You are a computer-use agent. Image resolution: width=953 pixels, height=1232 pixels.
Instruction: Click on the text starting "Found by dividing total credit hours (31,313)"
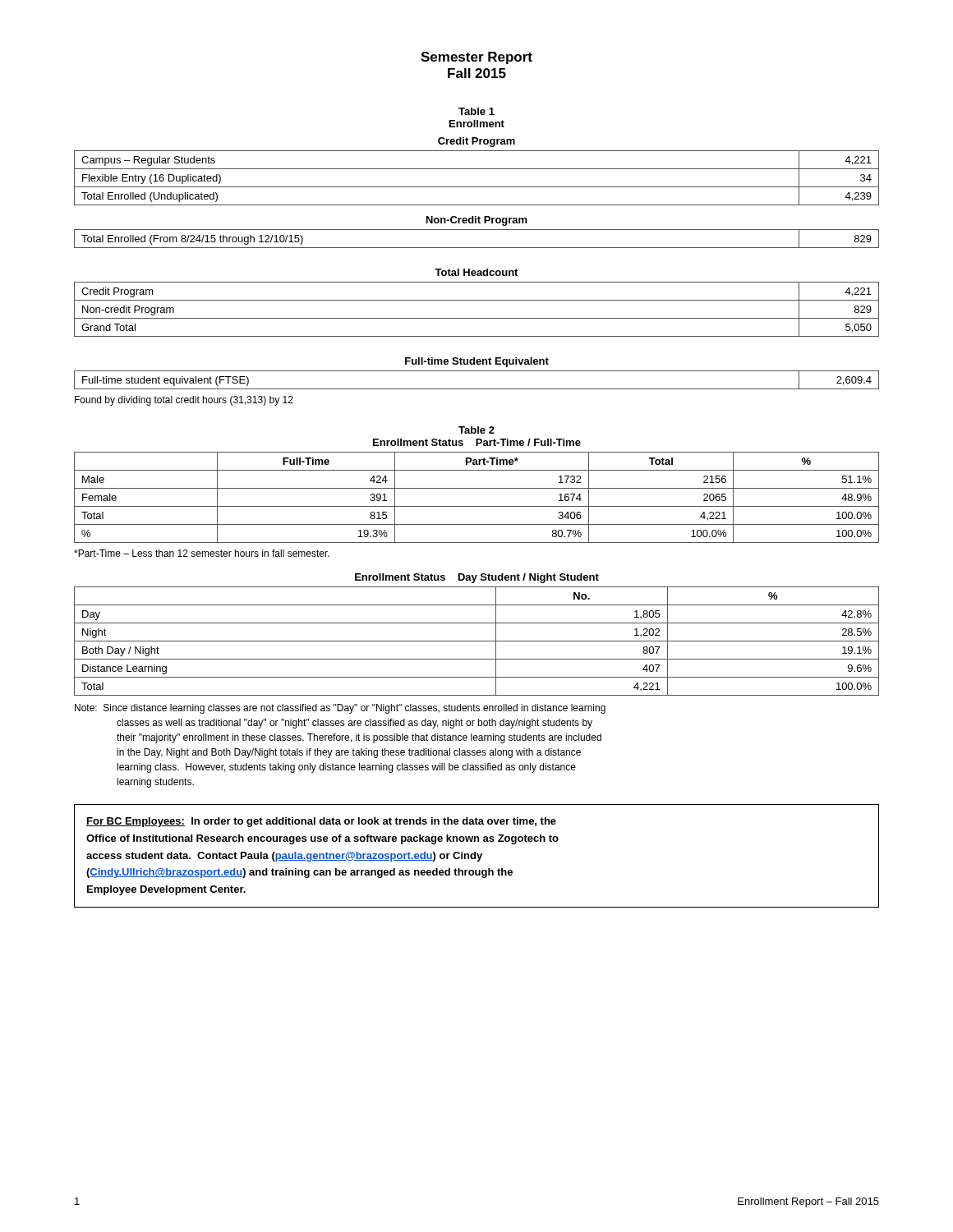[184, 400]
